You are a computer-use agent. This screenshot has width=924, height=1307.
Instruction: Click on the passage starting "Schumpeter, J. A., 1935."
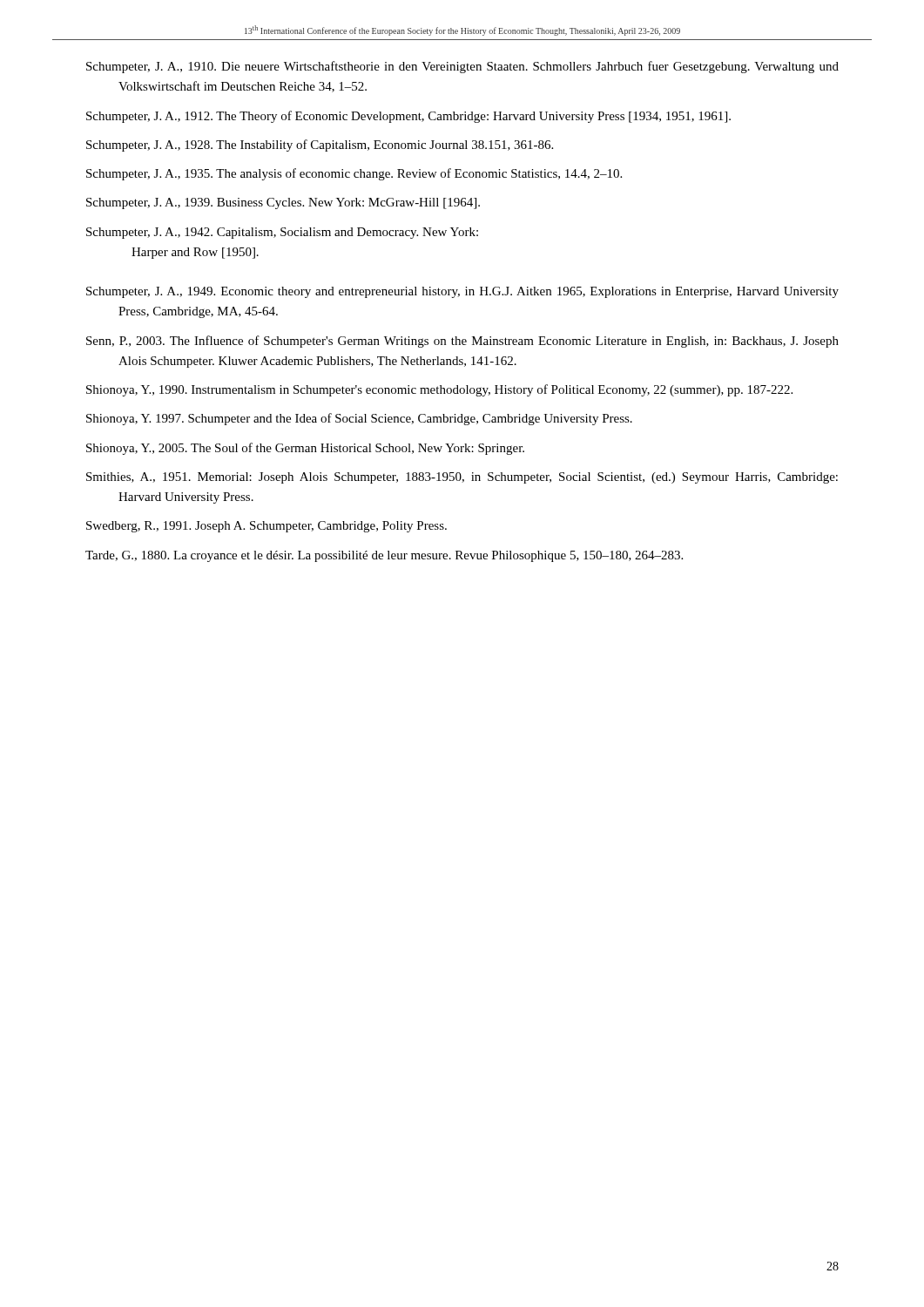[x=354, y=173]
